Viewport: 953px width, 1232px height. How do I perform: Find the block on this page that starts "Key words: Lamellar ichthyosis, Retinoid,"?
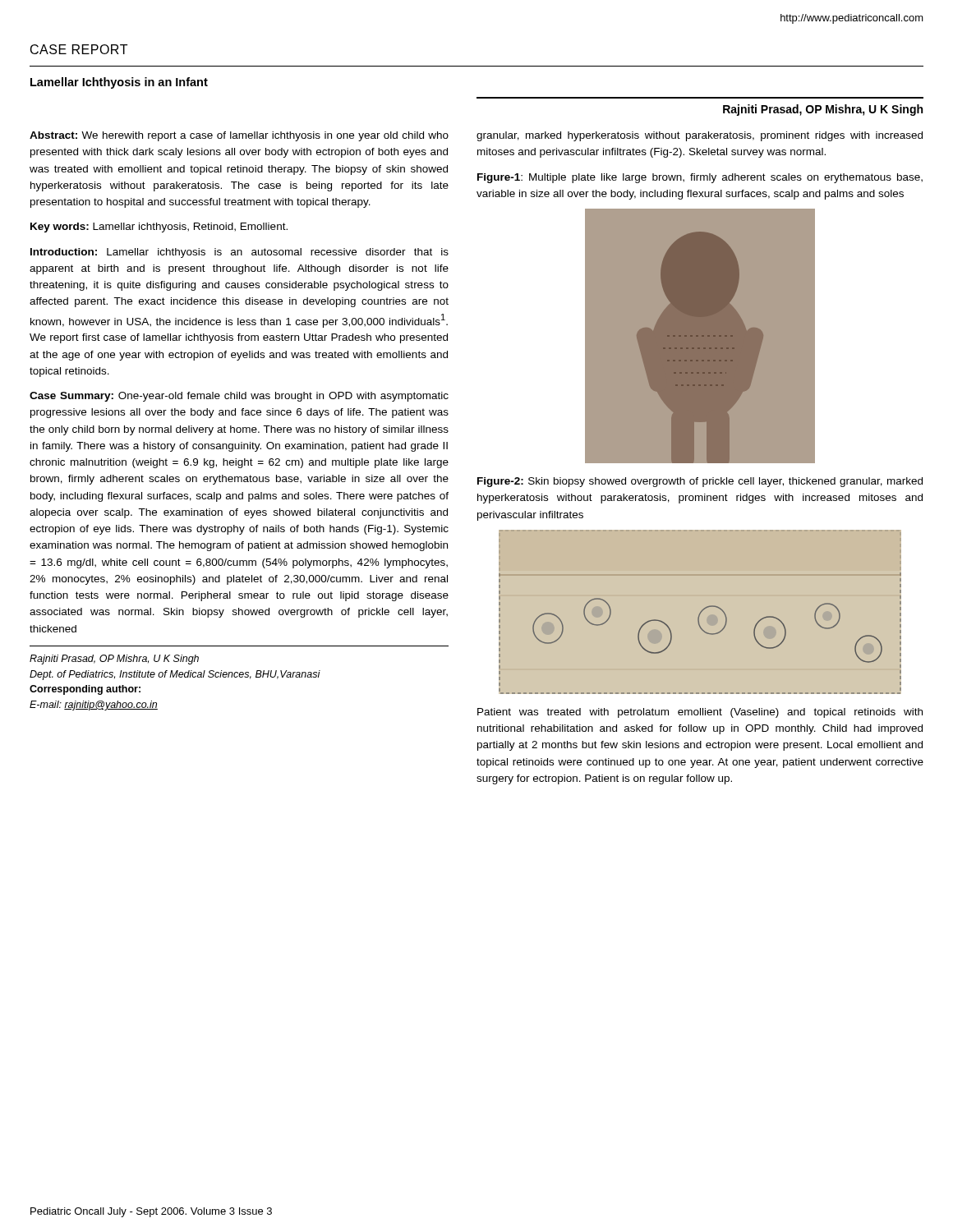click(159, 226)
